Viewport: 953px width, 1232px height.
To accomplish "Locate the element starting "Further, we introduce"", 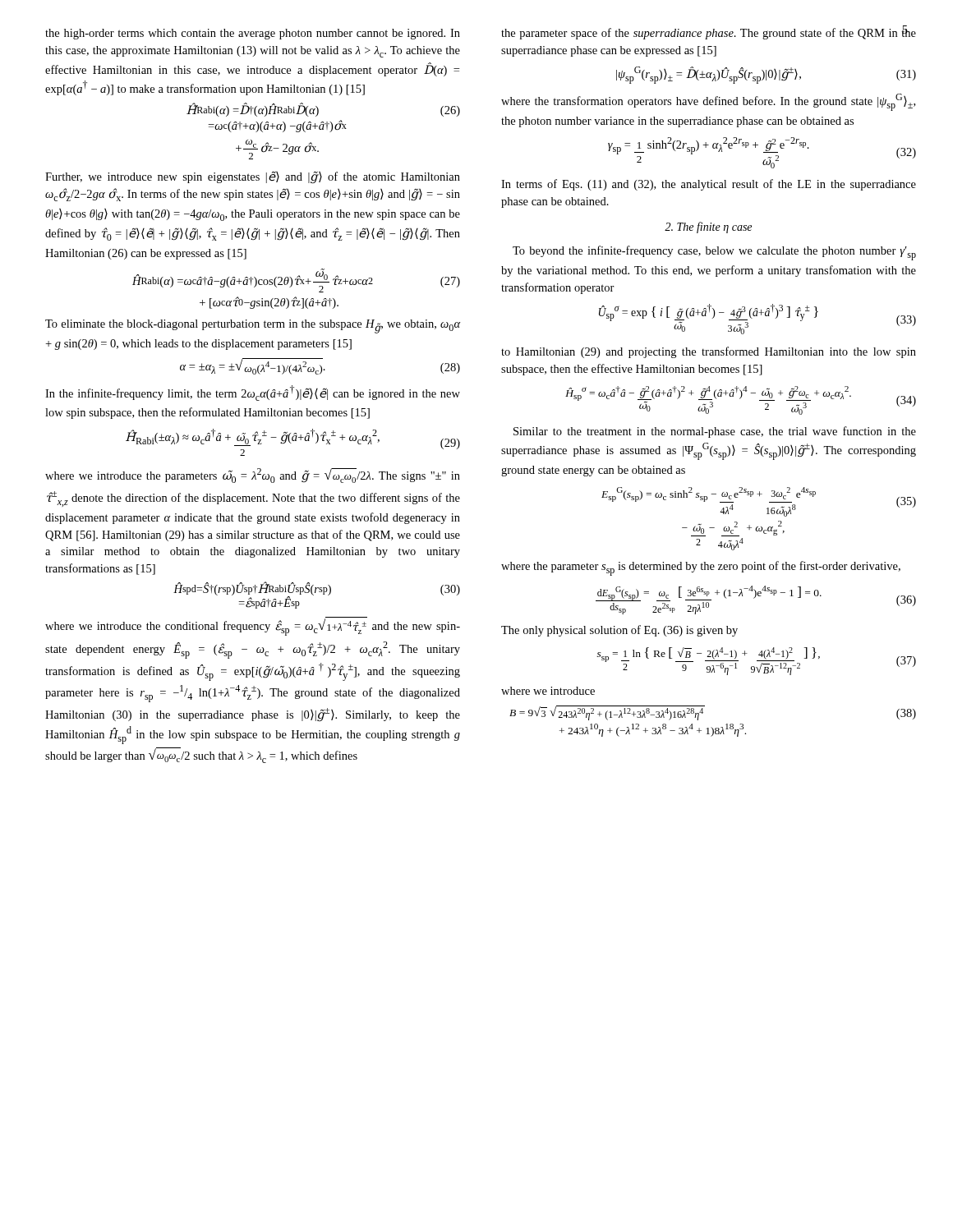I will coord(253,215).
